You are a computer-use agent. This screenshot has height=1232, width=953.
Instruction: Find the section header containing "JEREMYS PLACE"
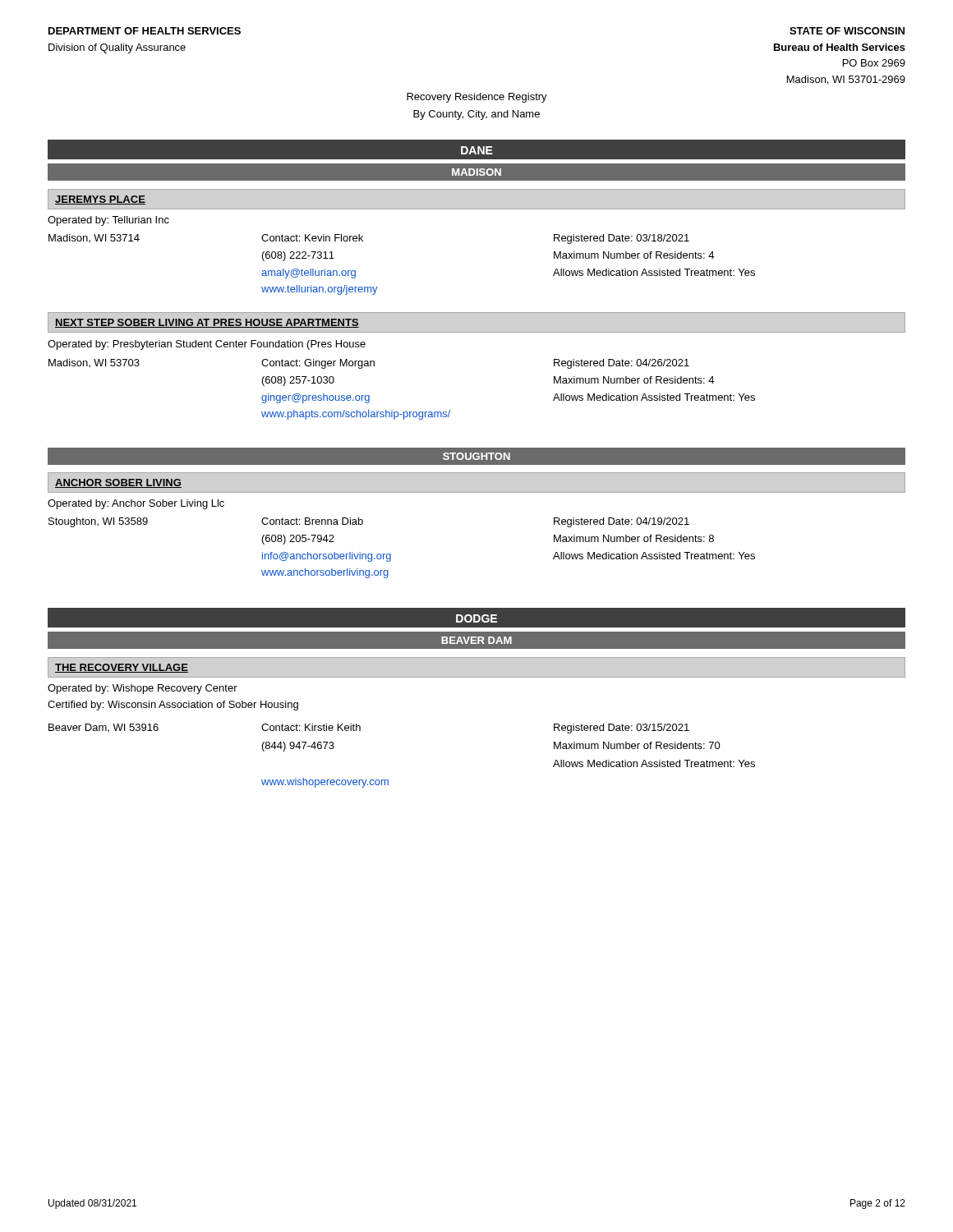point(100,199)
